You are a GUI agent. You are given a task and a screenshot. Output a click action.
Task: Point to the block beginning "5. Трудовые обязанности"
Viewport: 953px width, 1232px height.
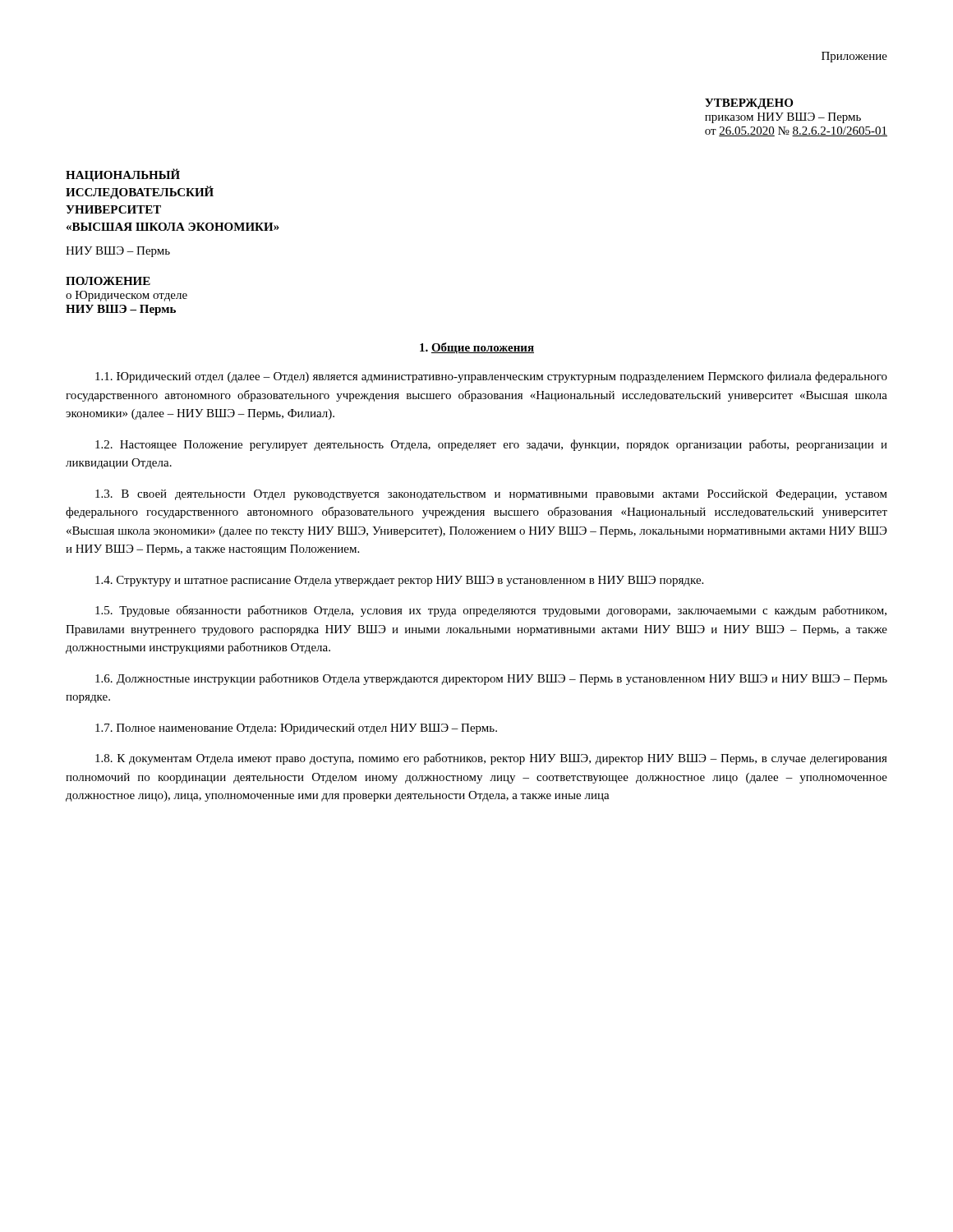pyautogui.click(x=476, y=629)
